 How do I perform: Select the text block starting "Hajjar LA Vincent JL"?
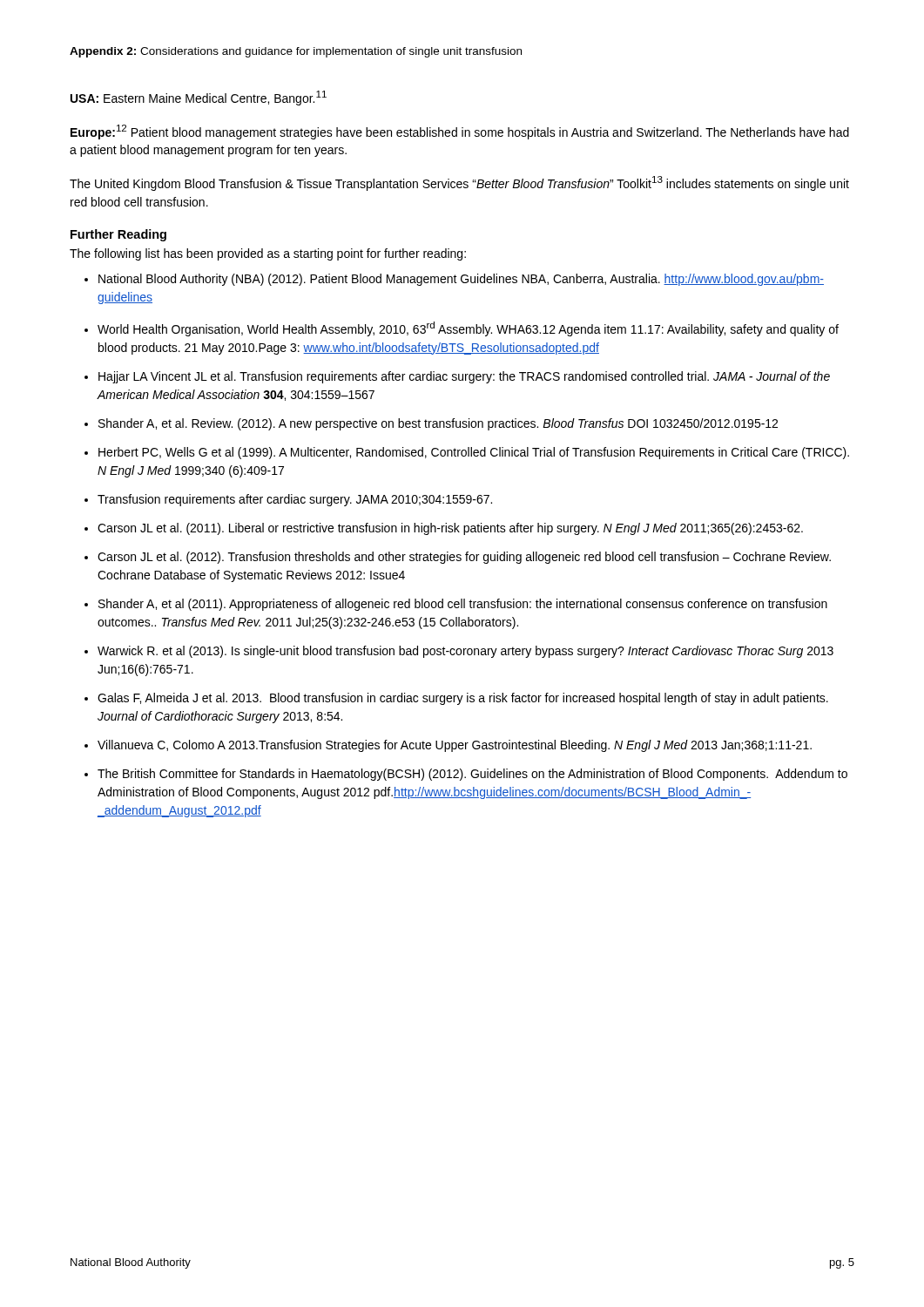pyautogui.click(x=464, y=385)
